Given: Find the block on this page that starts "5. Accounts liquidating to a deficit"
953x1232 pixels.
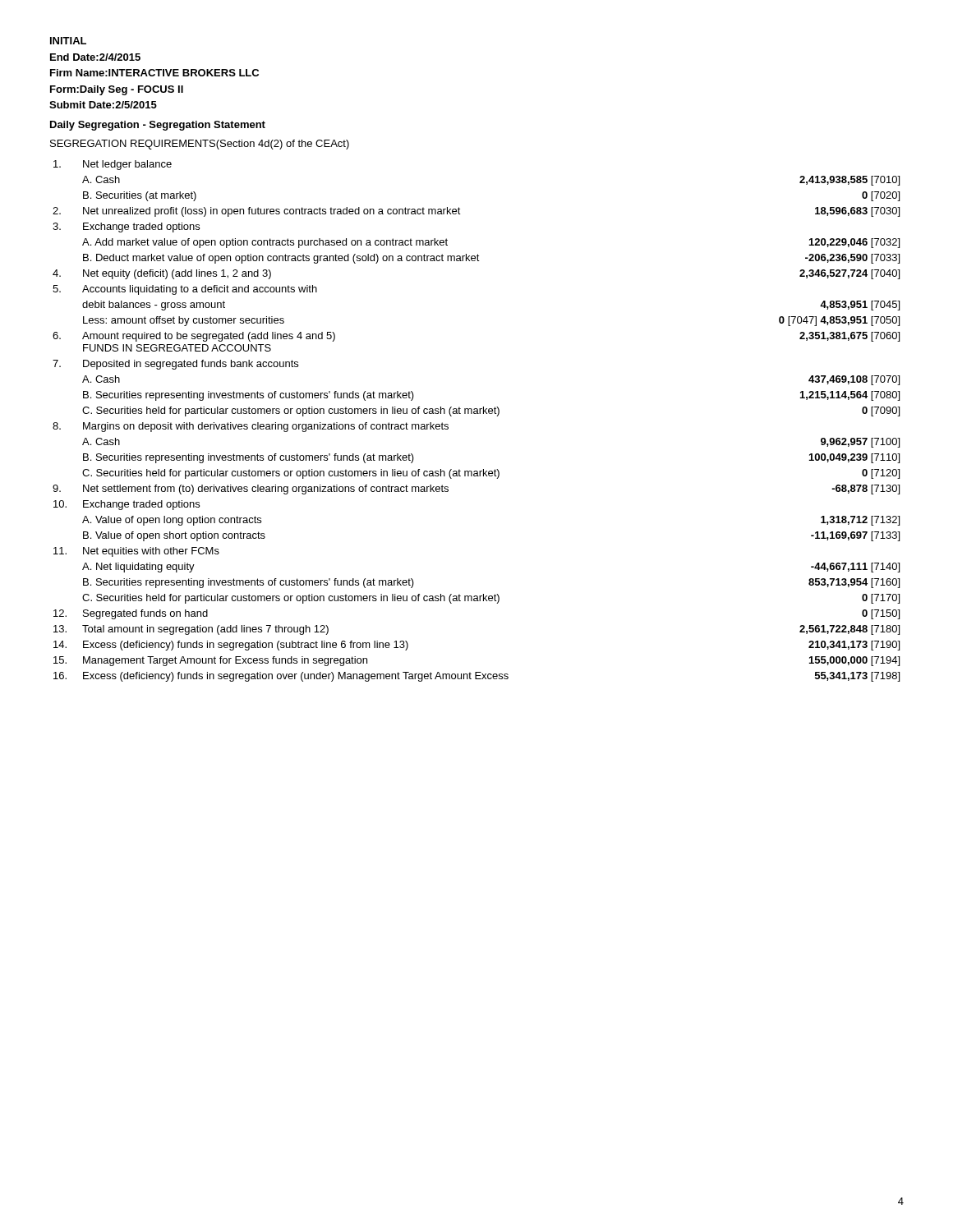Looking at the screenshot, I should [185, 290].
